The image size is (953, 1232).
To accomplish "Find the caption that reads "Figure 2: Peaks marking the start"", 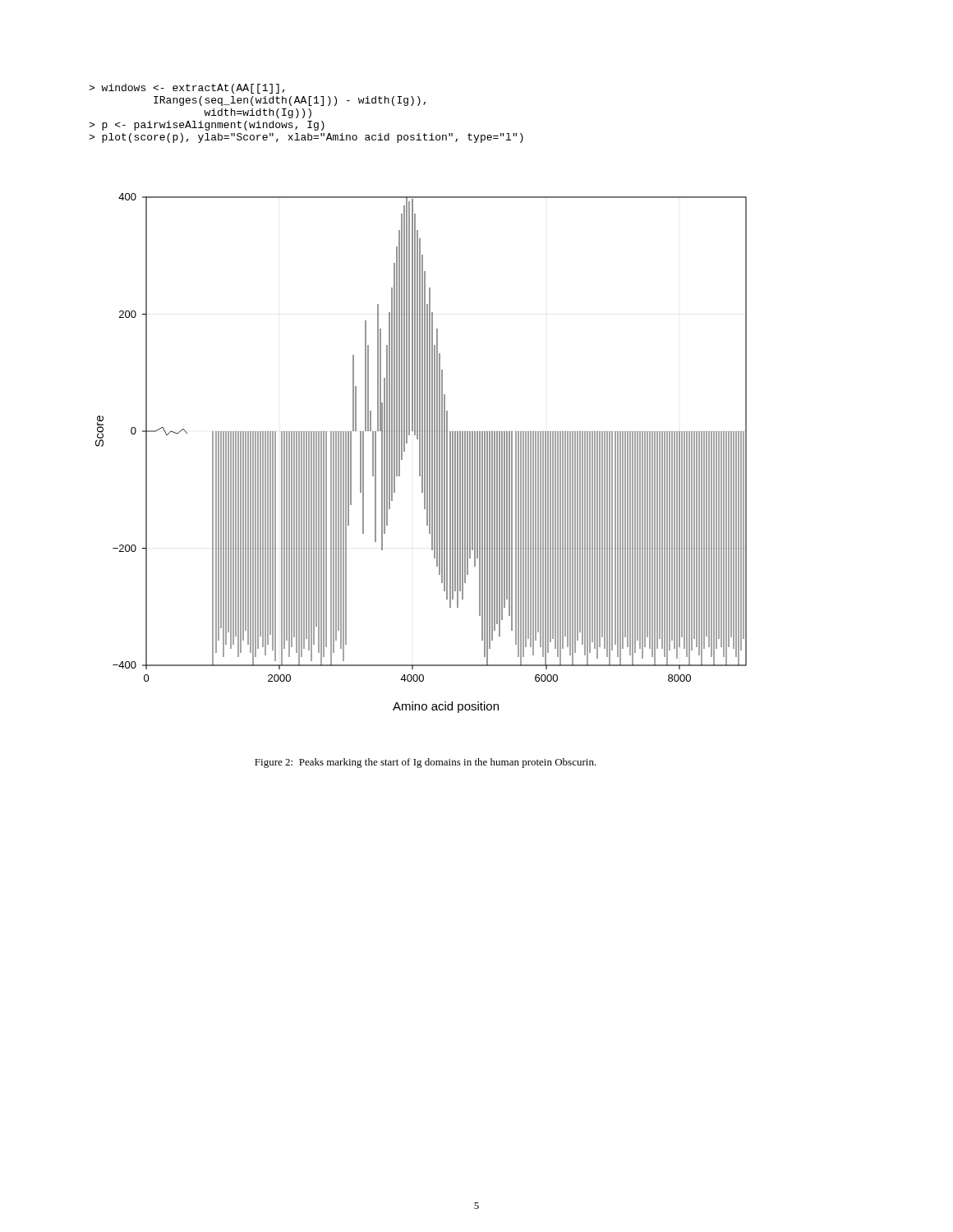I will point(426,762).
